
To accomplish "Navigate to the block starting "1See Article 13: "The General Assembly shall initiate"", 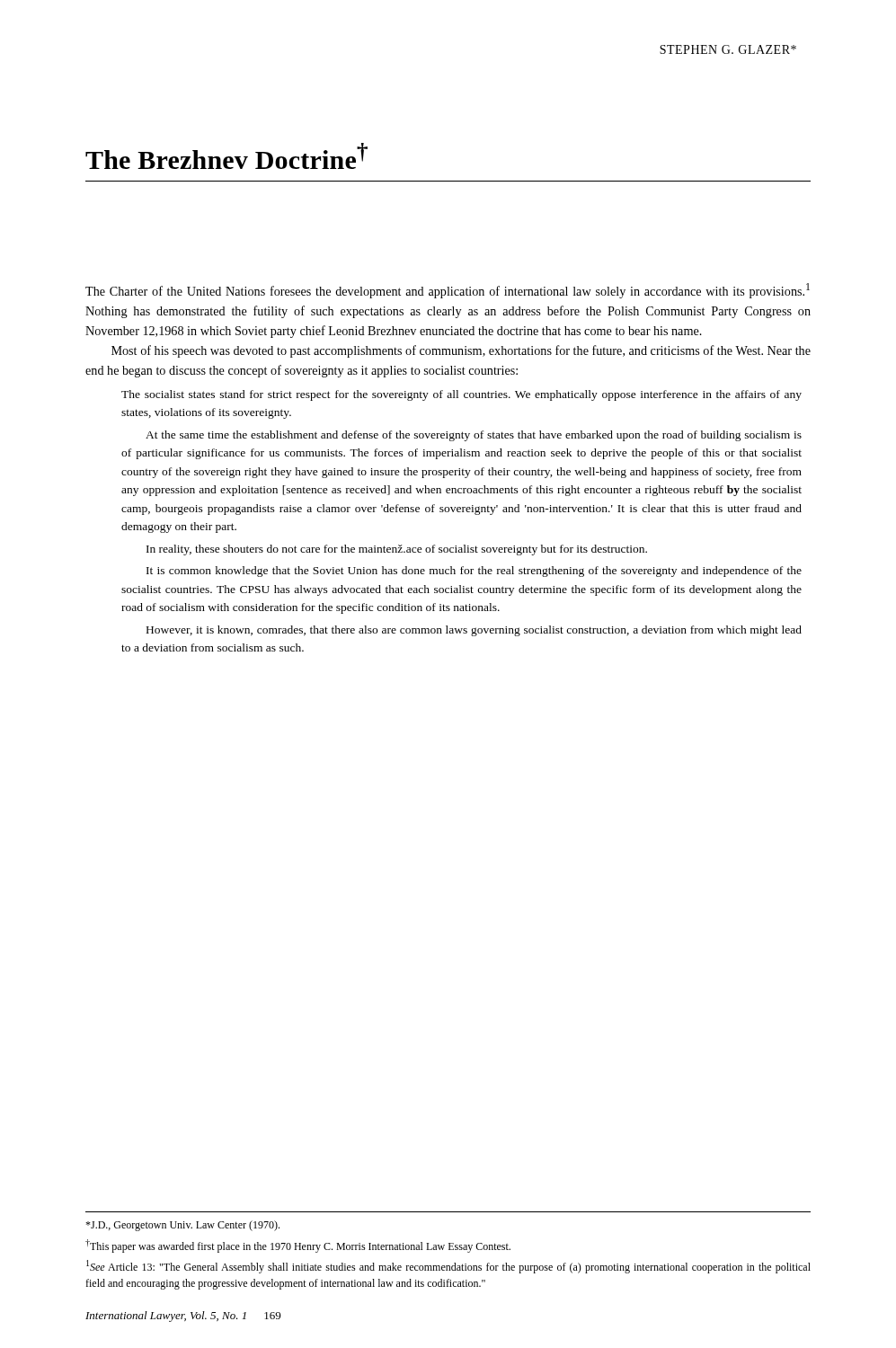I will (x=448, y=1274).
